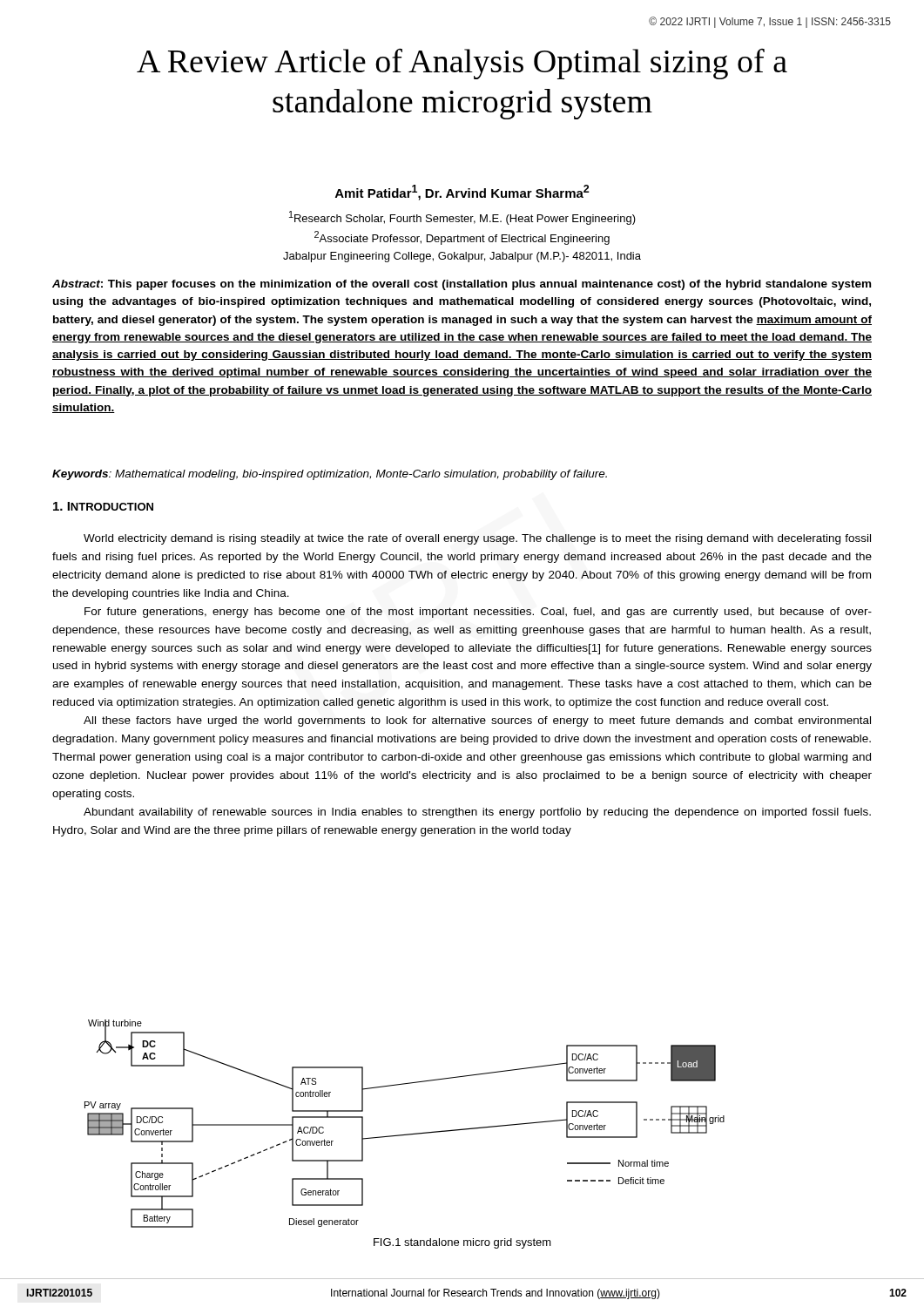Locate the title
The image size is (924, 1307).
[x=462, y=81]
